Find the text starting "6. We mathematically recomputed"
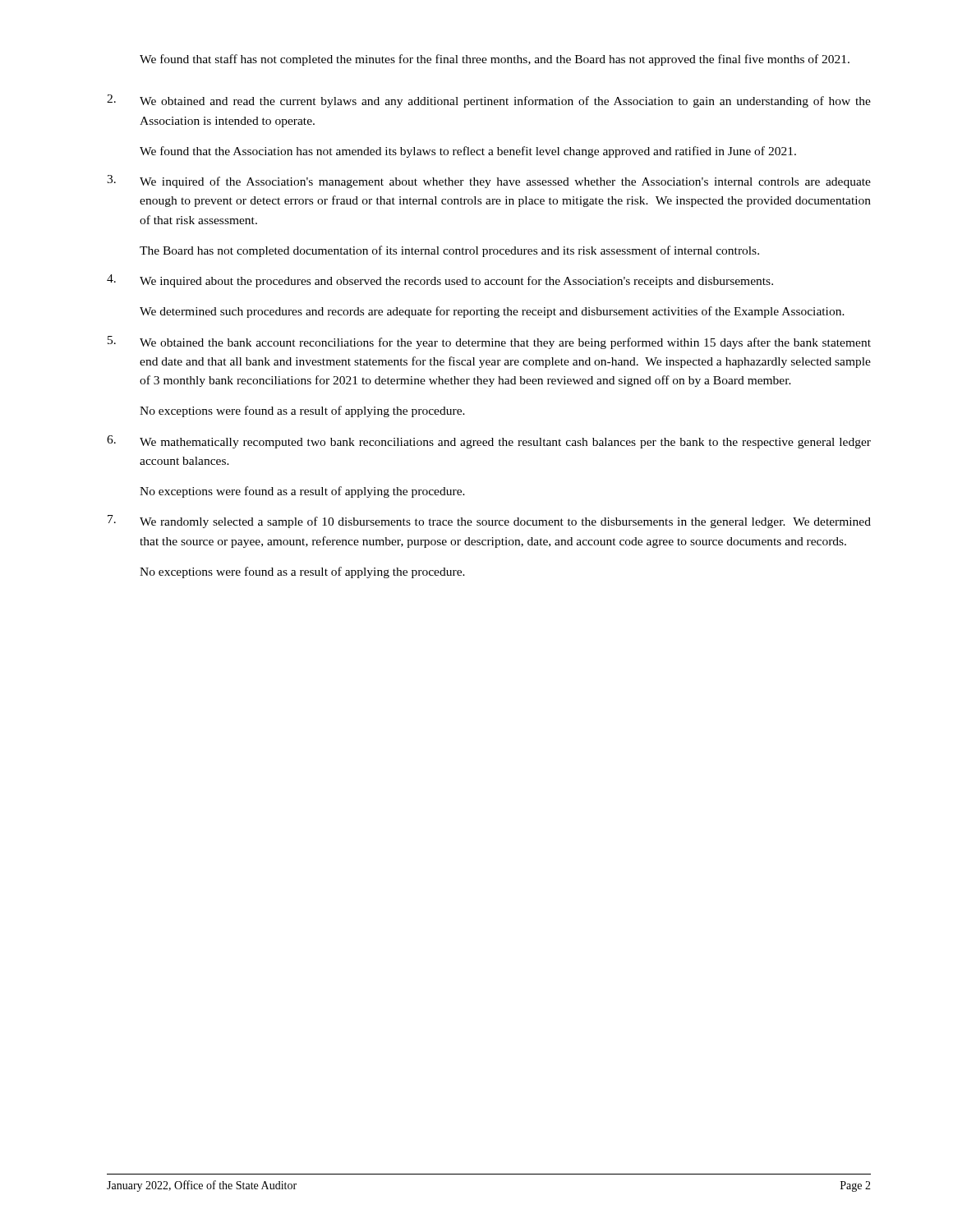 (489, 451)
